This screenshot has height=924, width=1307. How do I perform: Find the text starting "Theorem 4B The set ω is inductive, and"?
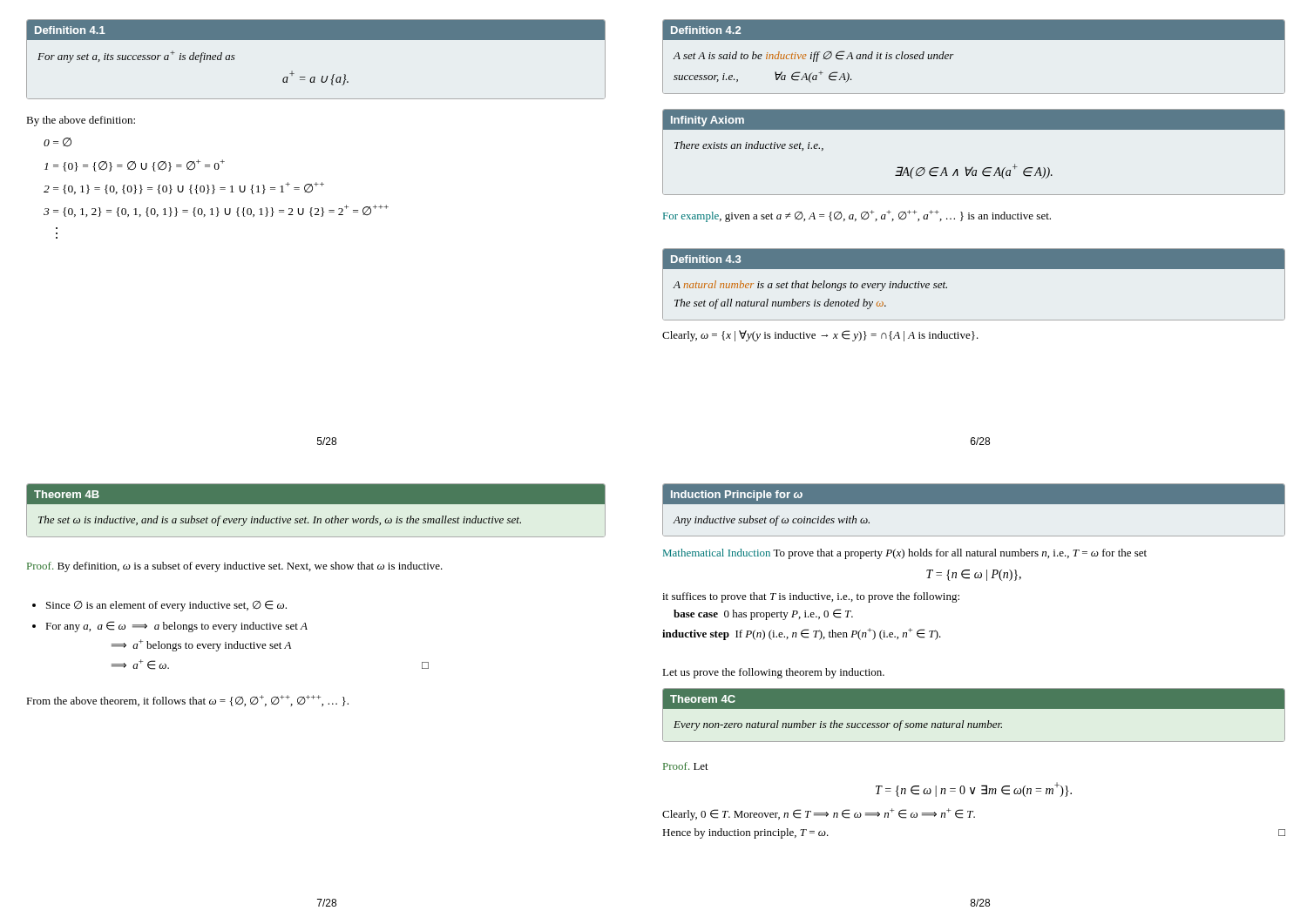coord(316,510)
